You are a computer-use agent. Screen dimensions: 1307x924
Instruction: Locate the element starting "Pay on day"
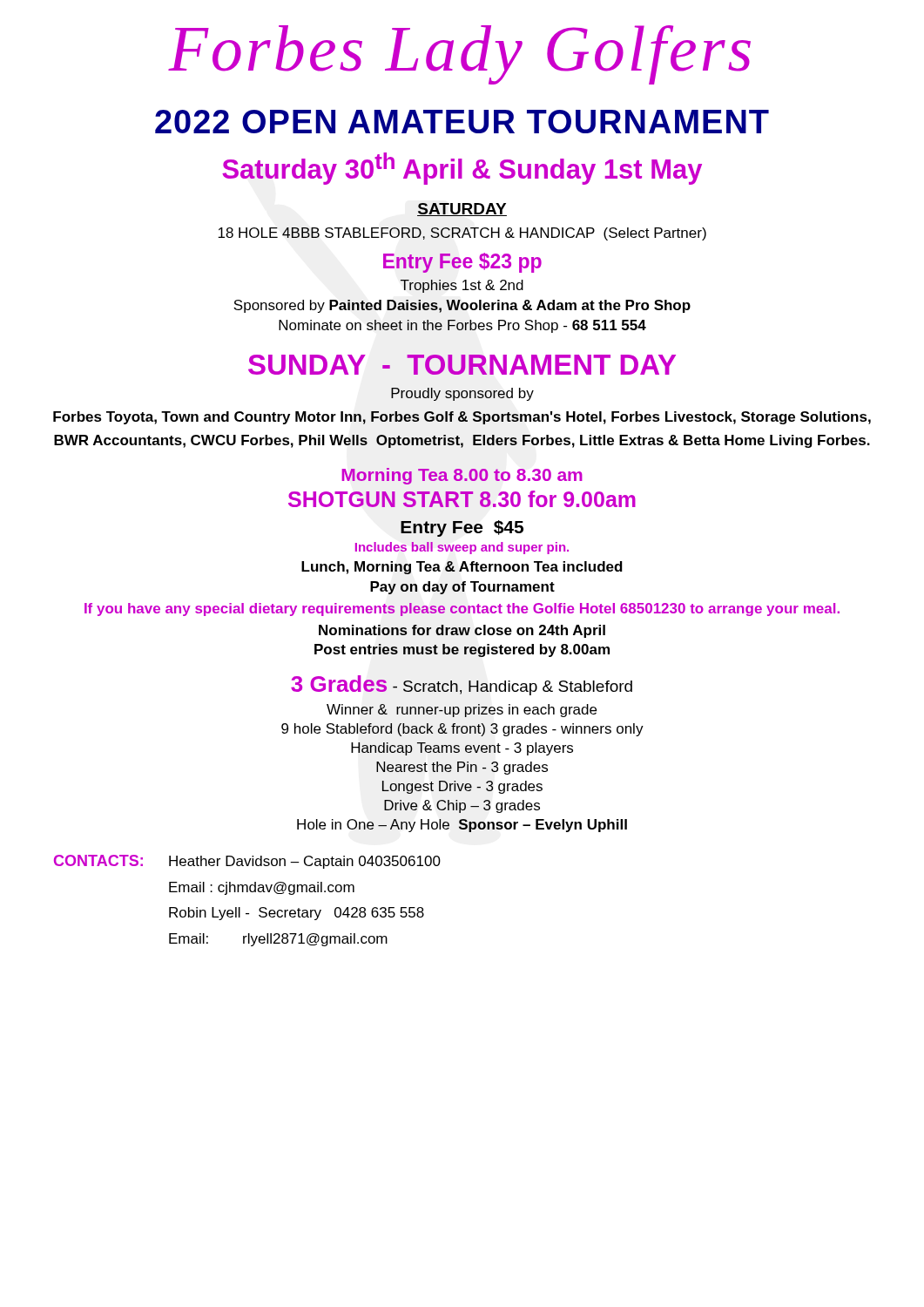click(x=462, y=587)
